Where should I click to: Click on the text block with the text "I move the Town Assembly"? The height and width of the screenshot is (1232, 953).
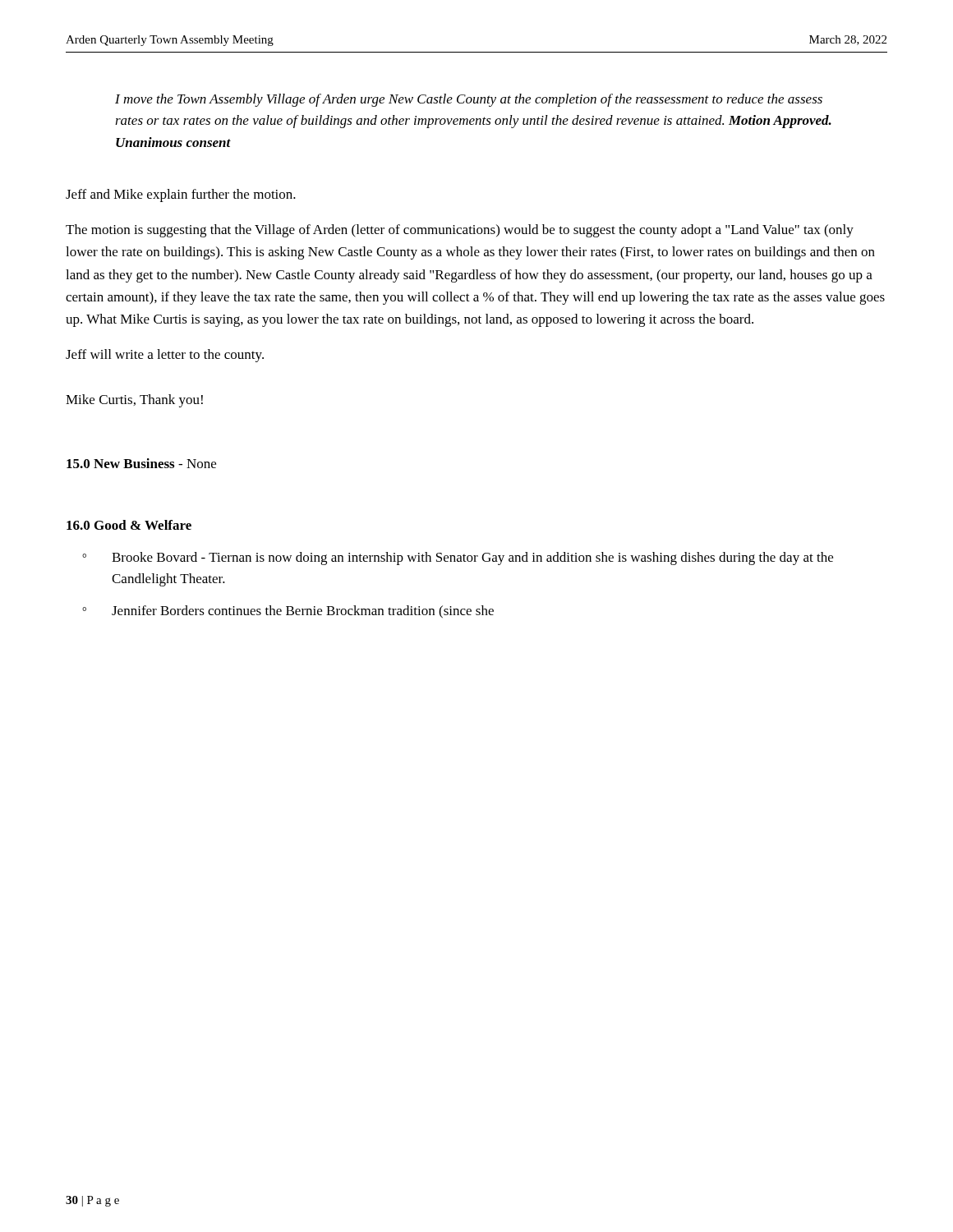pos(474,121)
